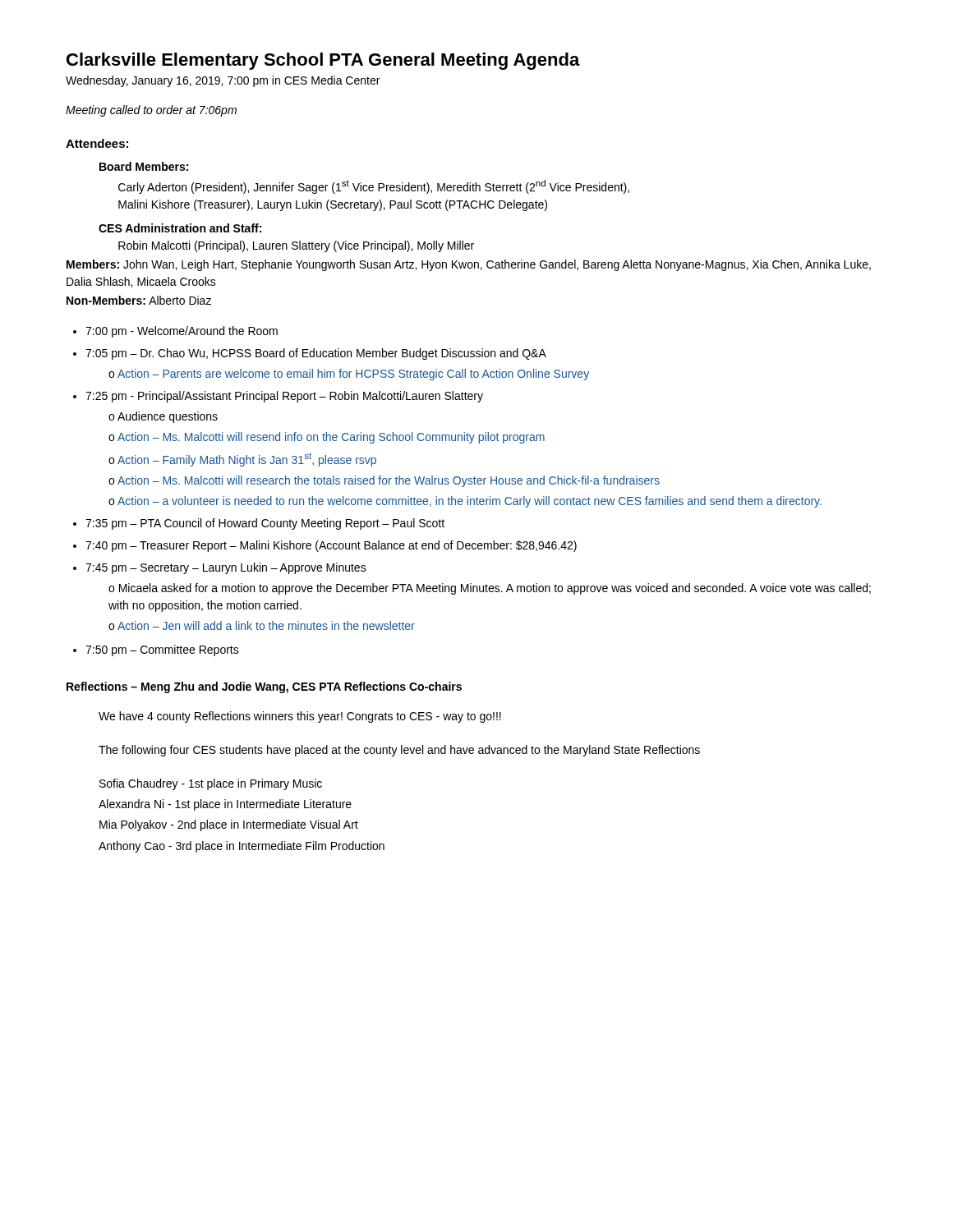Point to the section header beginning "Reflections – Meng Zhu and Jodie"
Image resolution: width=953 pixels, height=1232 pixels.
[264, 687]
